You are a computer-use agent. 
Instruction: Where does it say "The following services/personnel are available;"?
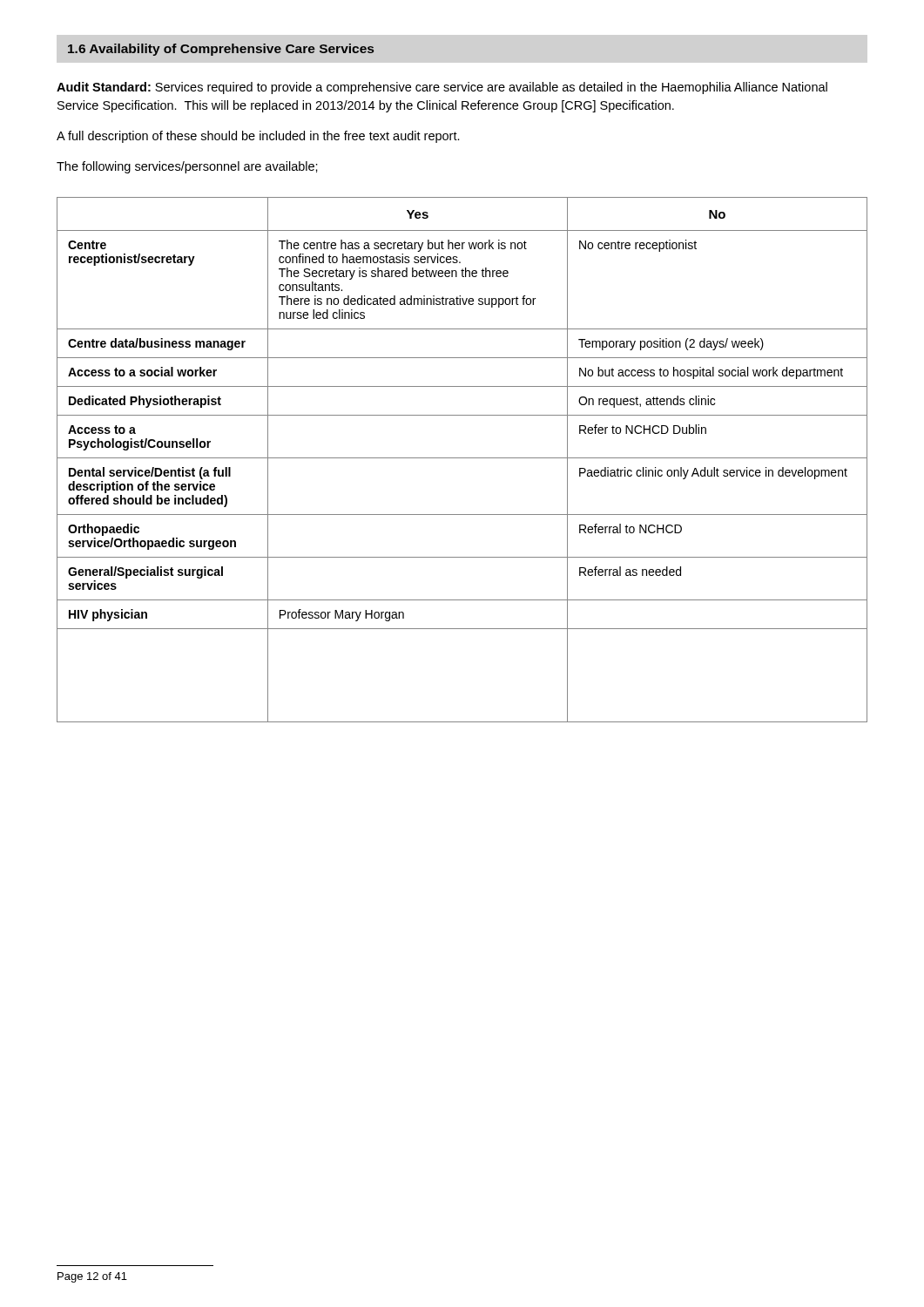(188, 166)
